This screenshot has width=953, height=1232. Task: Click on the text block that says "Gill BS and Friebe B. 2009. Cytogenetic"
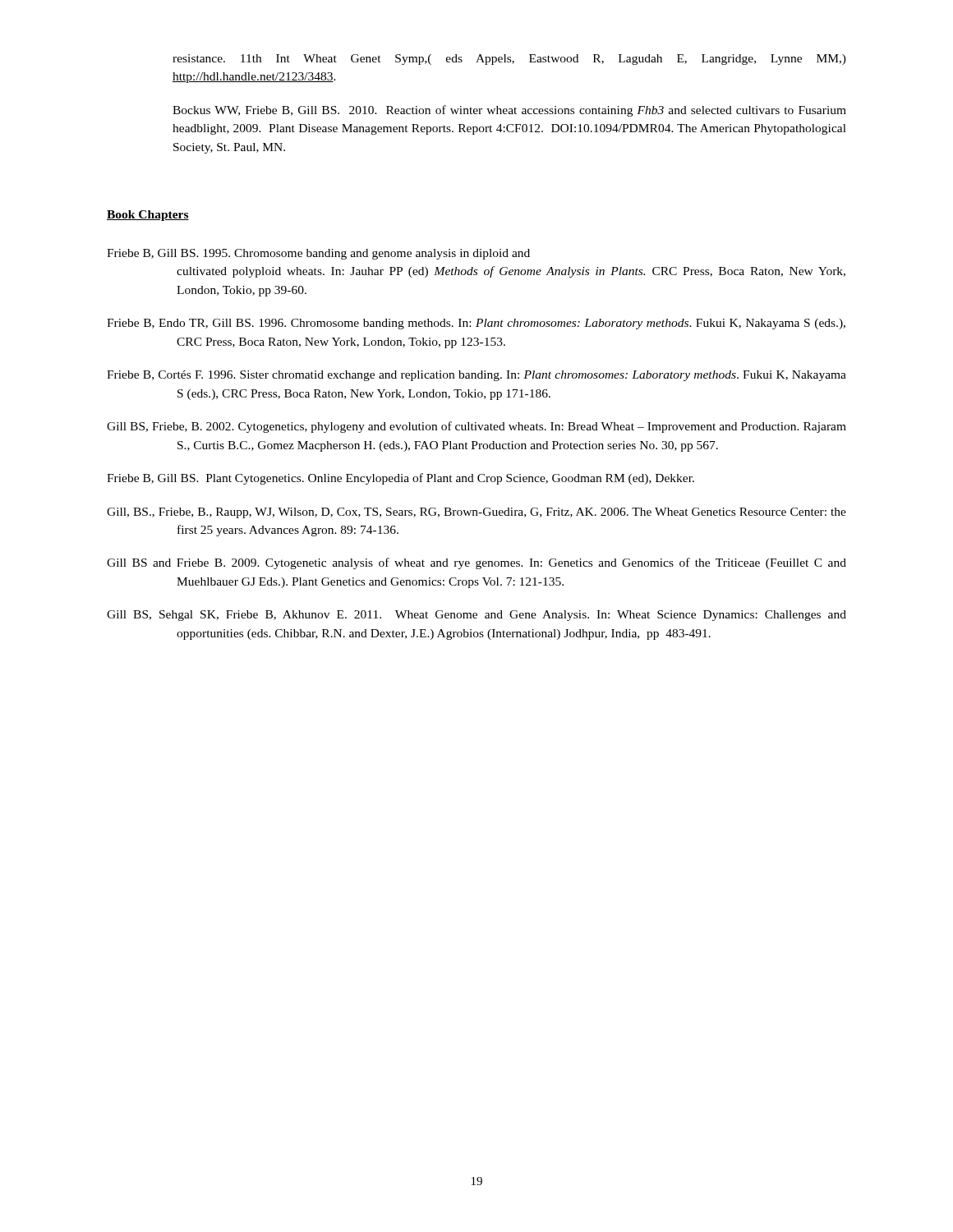(x=476, y=572)
